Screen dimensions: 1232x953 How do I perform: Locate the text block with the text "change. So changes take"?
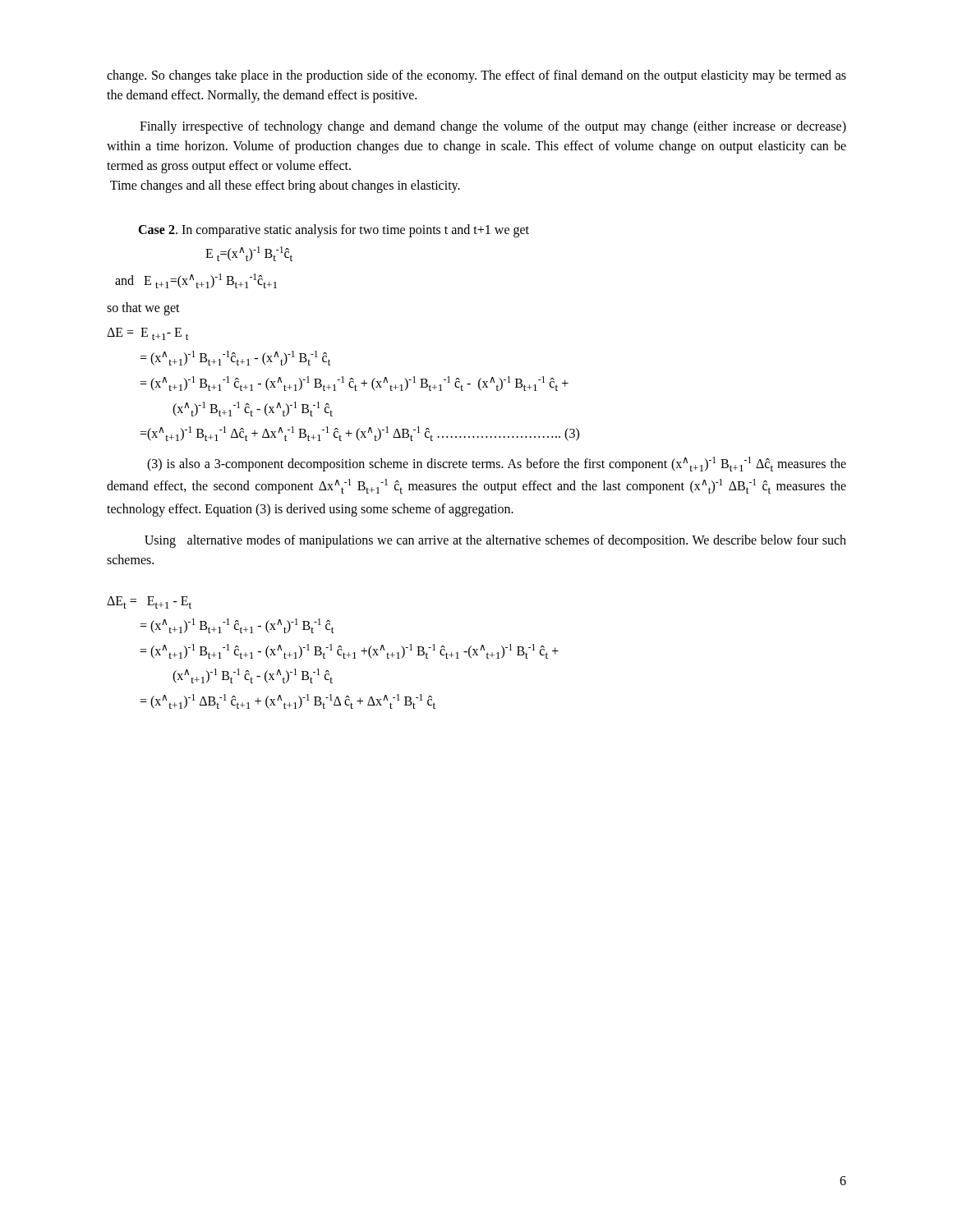point(476,85)
